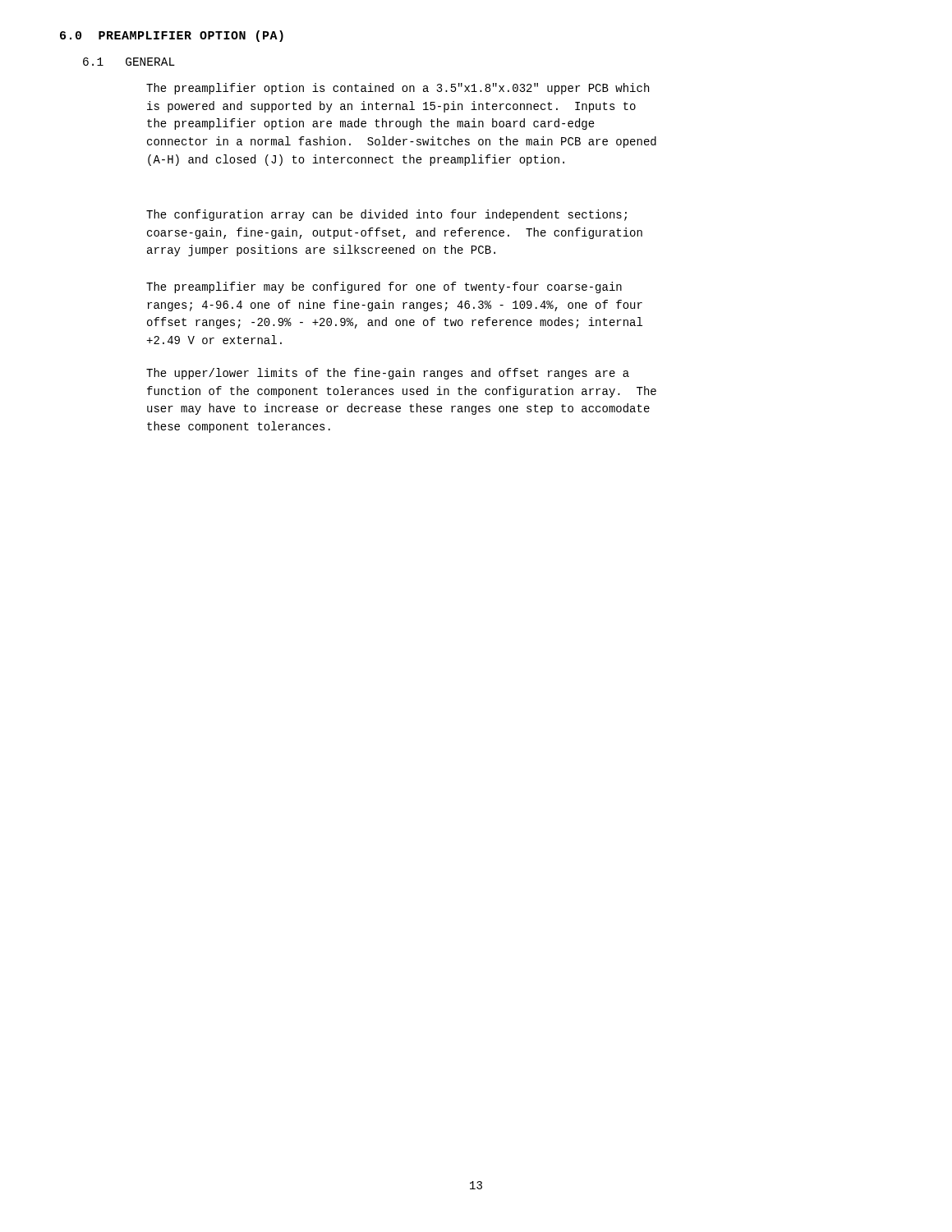
Task: Click on the element starting "6.1 GENERAL"
Action: click(x=129, y=62)
